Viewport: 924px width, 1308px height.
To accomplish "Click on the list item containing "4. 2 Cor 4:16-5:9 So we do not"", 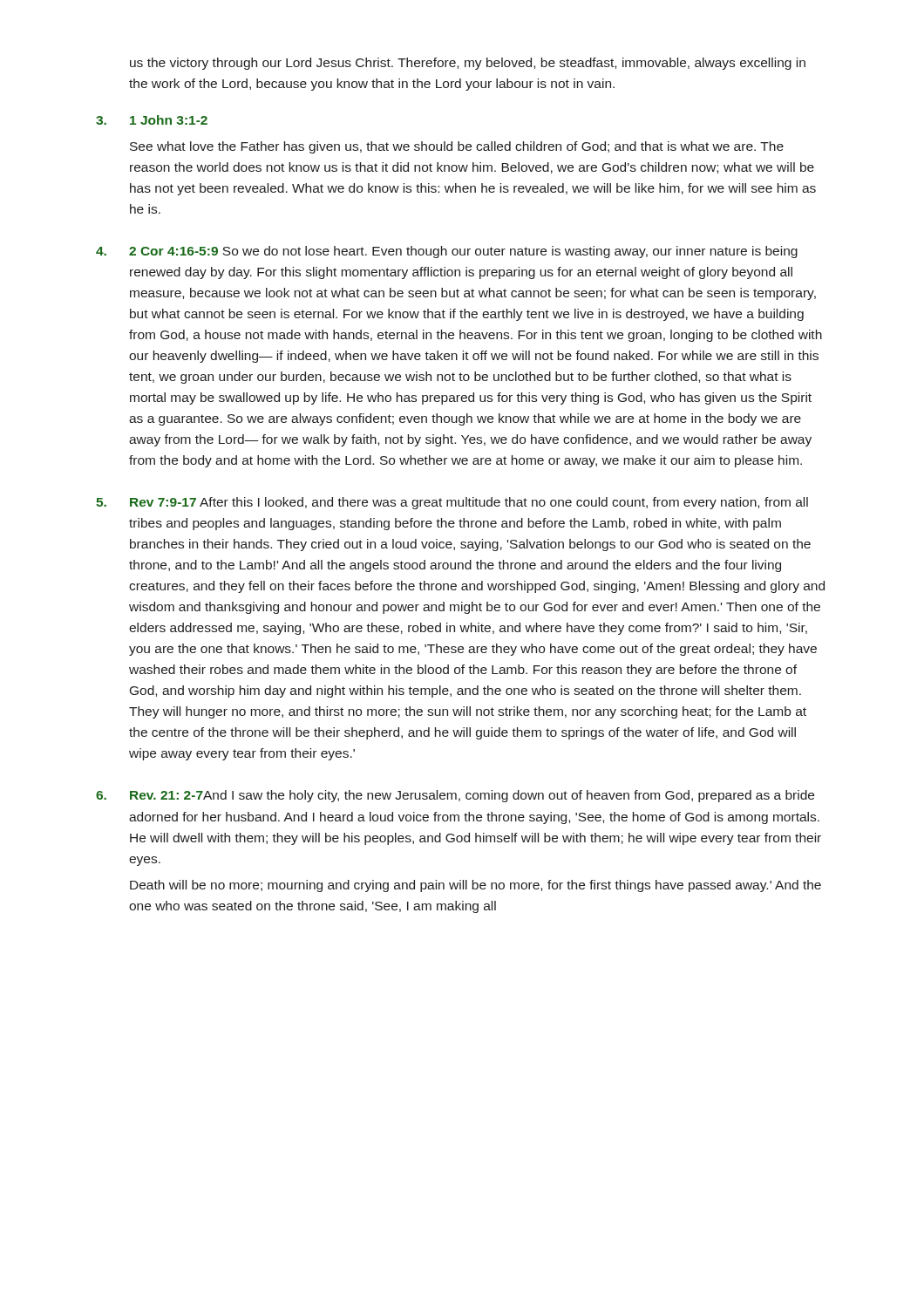I will 462,359.
